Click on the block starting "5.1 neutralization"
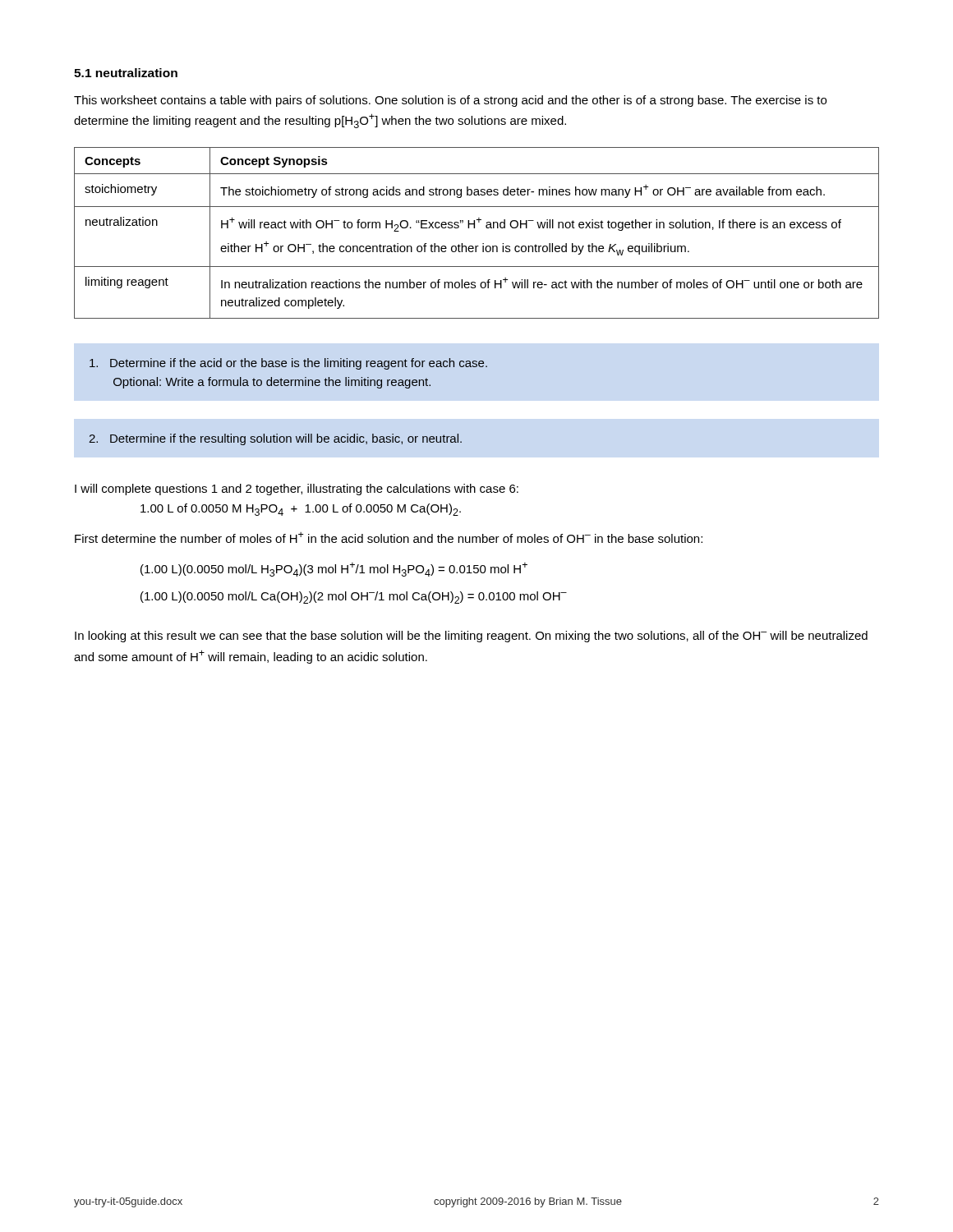This screenshot has width=953, height=1232. (126, 73)
